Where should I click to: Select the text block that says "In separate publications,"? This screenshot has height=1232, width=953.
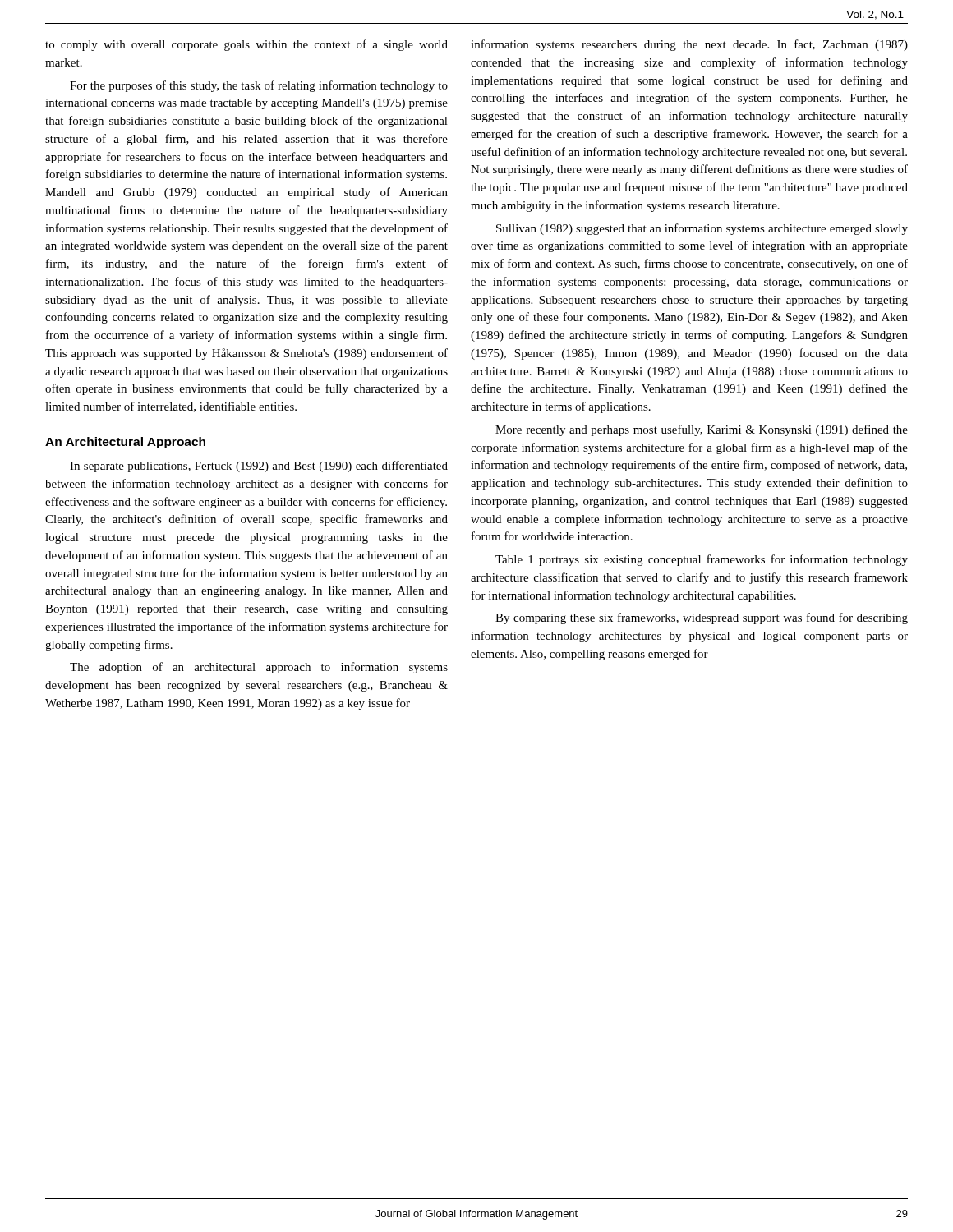[246, 585]
